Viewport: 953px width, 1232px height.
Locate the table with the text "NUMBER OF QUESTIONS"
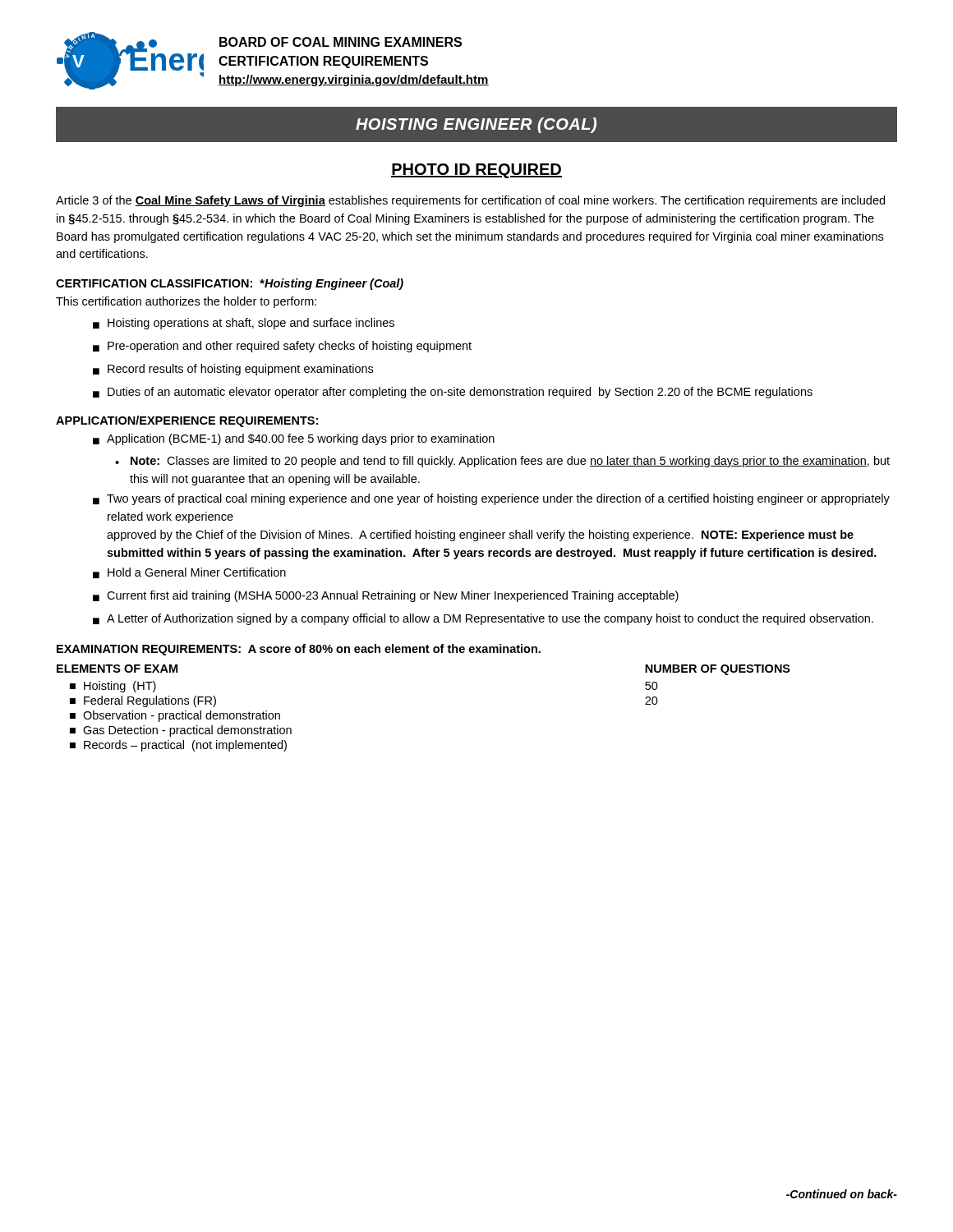tap(476, 707)
